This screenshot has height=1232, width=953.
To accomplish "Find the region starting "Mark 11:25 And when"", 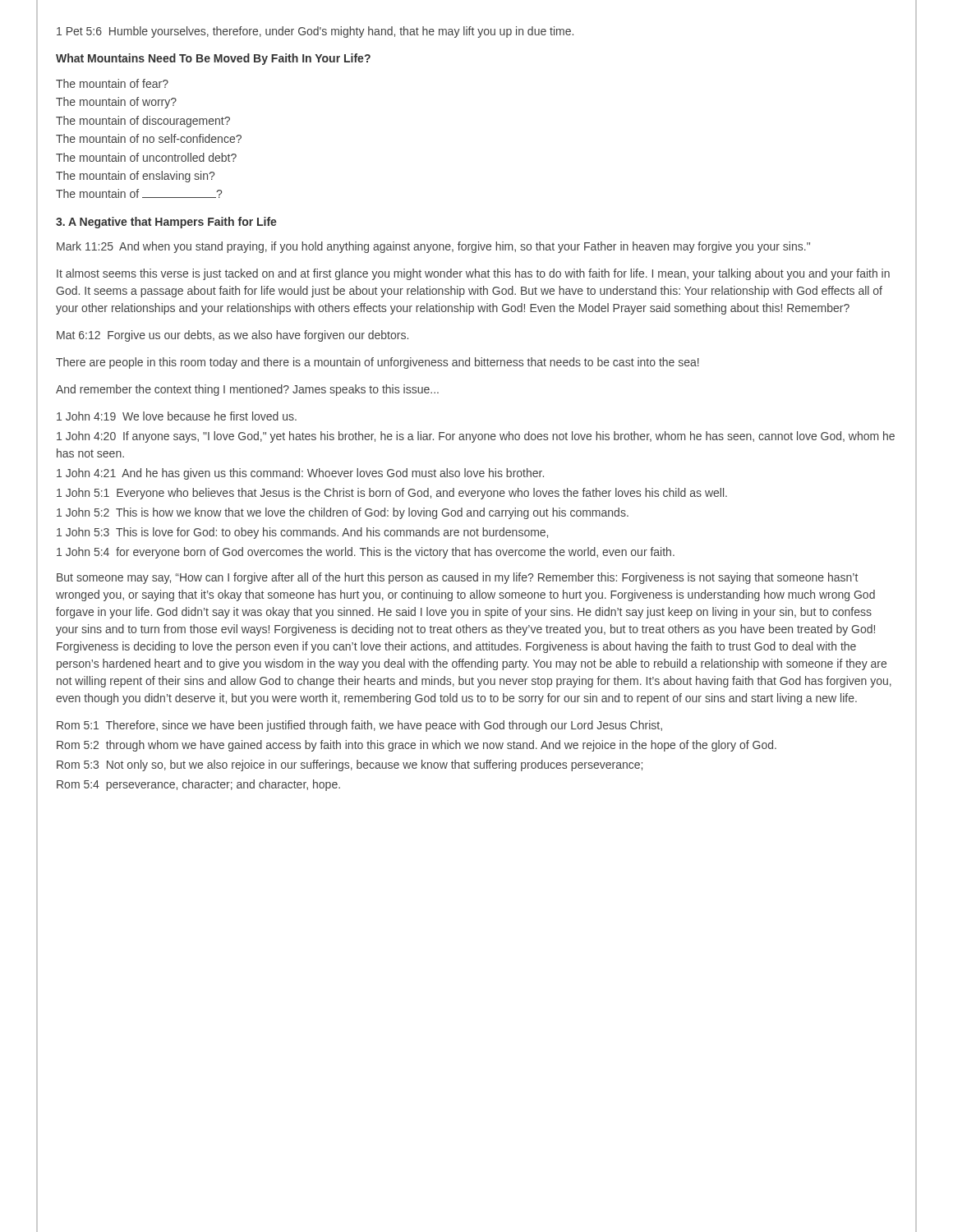I will point(433,246).
